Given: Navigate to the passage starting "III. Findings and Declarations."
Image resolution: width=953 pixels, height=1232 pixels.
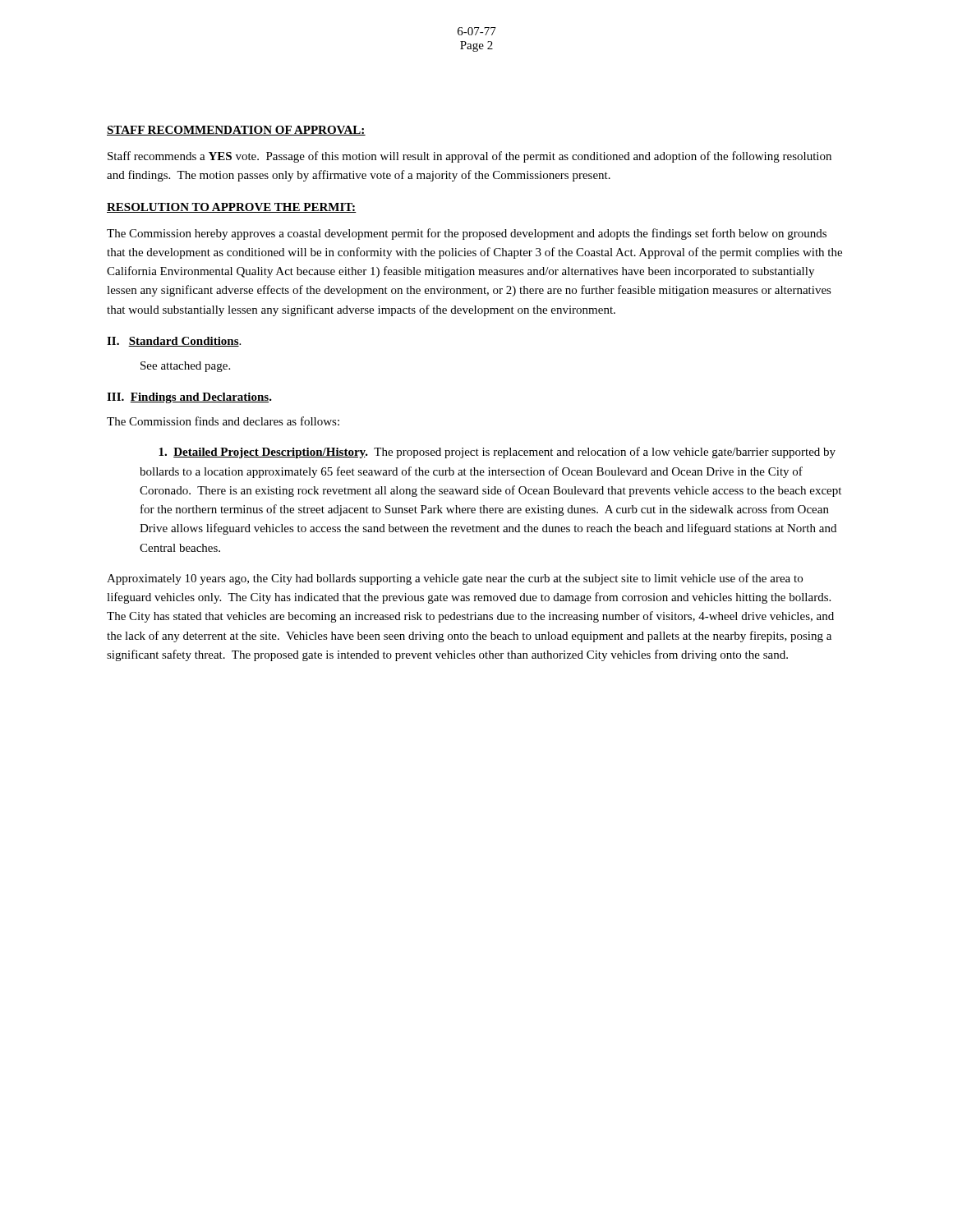Looking at the screenshot, I should (x=189, y=397).
